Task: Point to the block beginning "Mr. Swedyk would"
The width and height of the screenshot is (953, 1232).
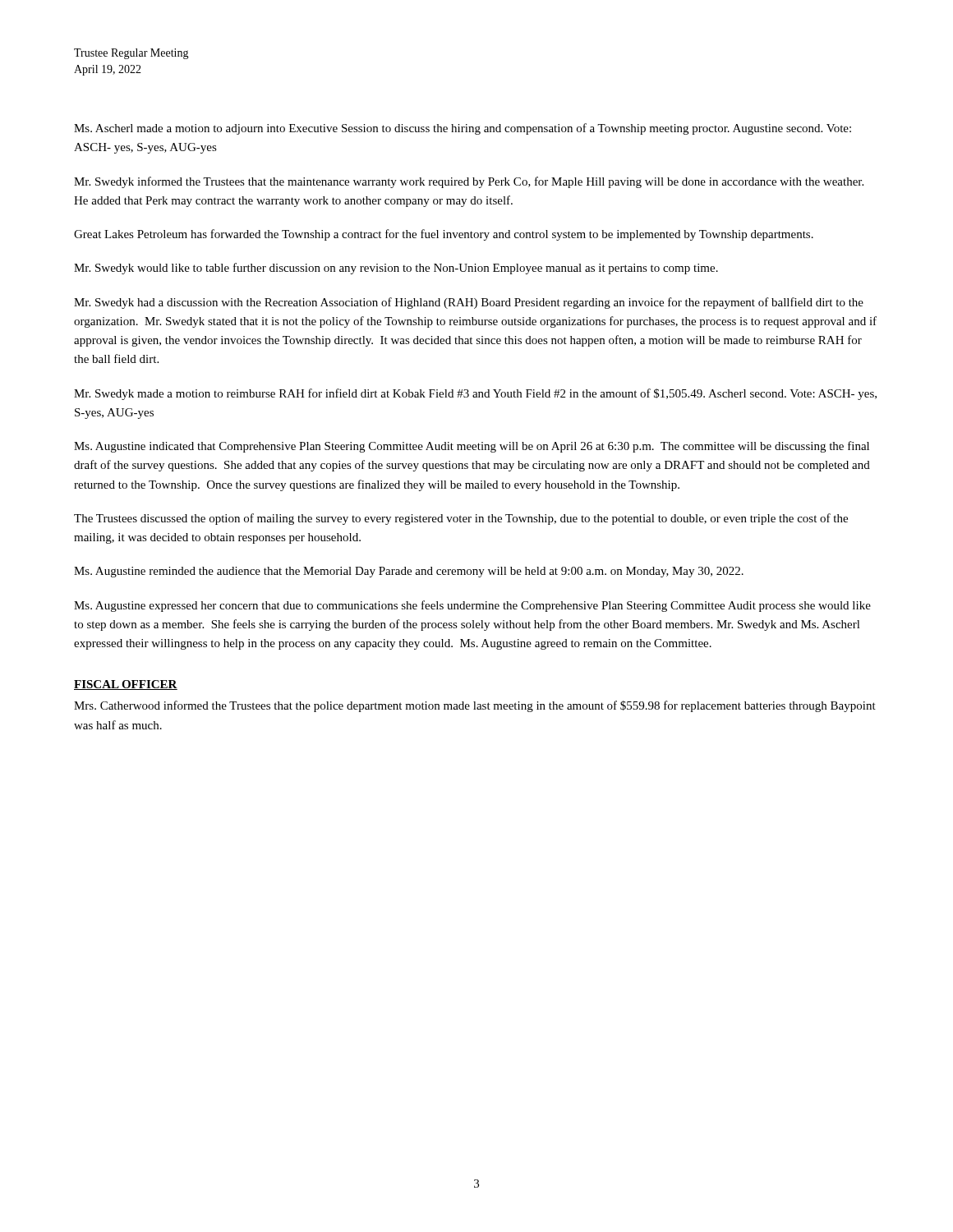Action: click(396, 268)
